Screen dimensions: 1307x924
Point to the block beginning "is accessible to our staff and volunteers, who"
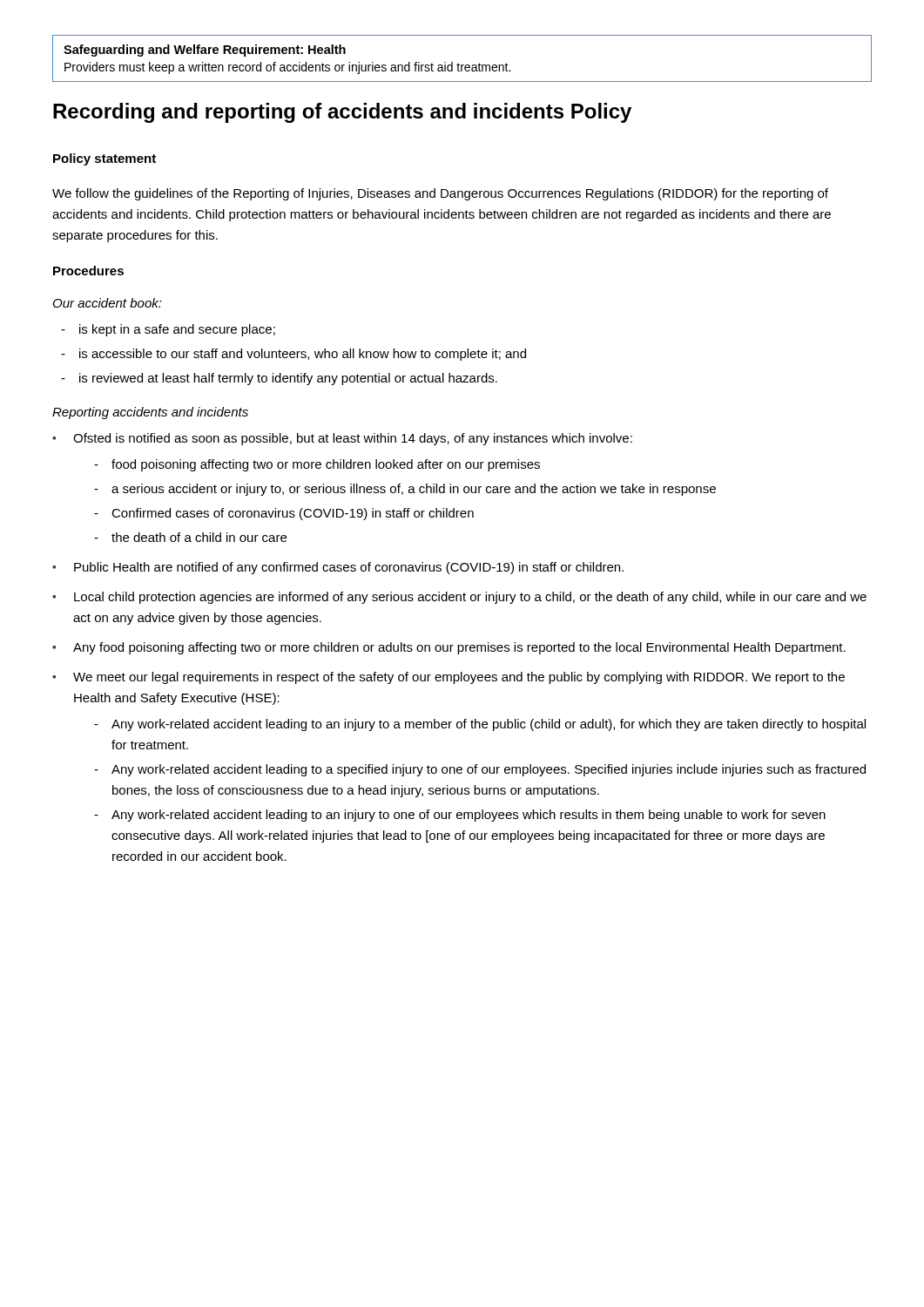303,353
